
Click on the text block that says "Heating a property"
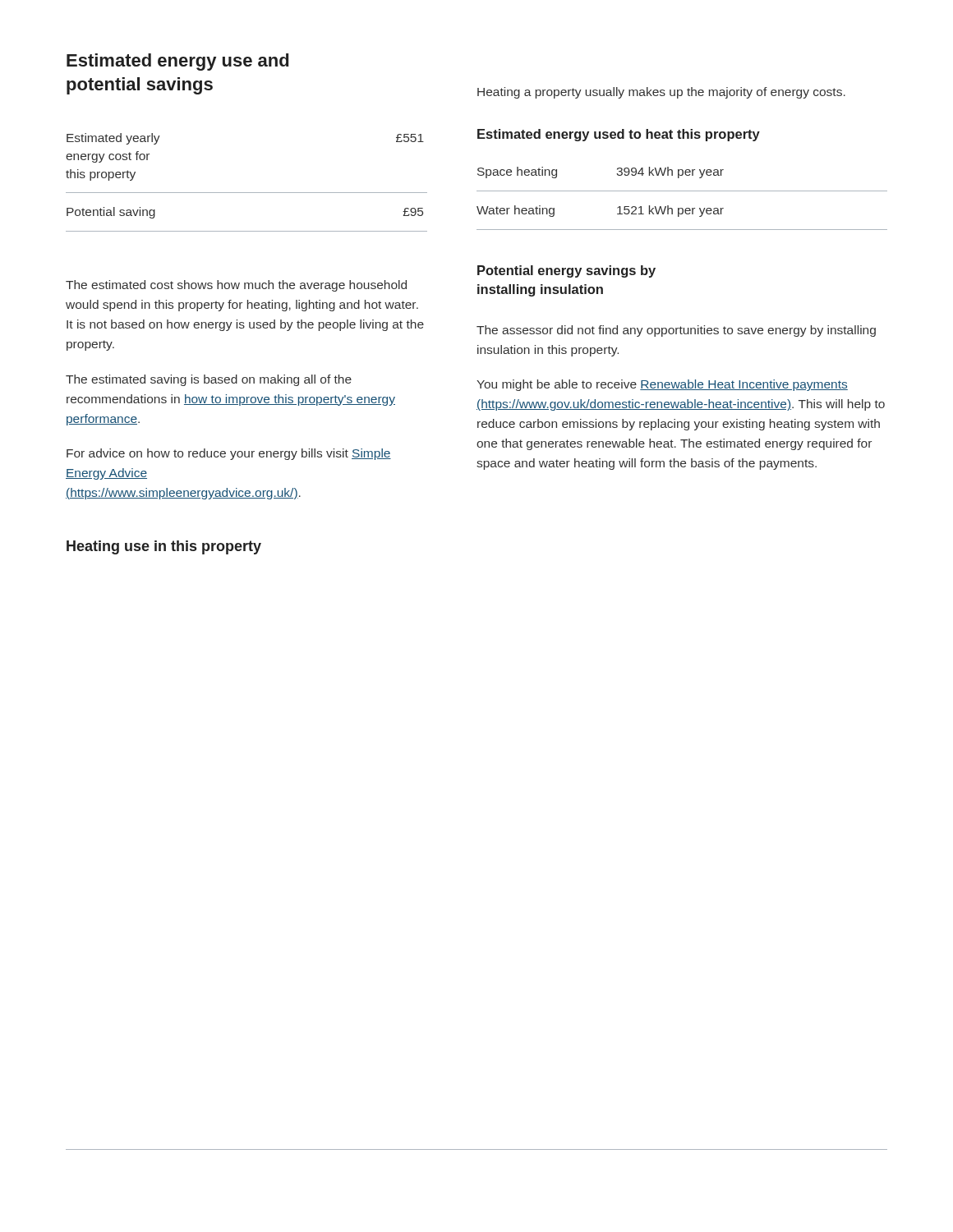pos(682,92)
